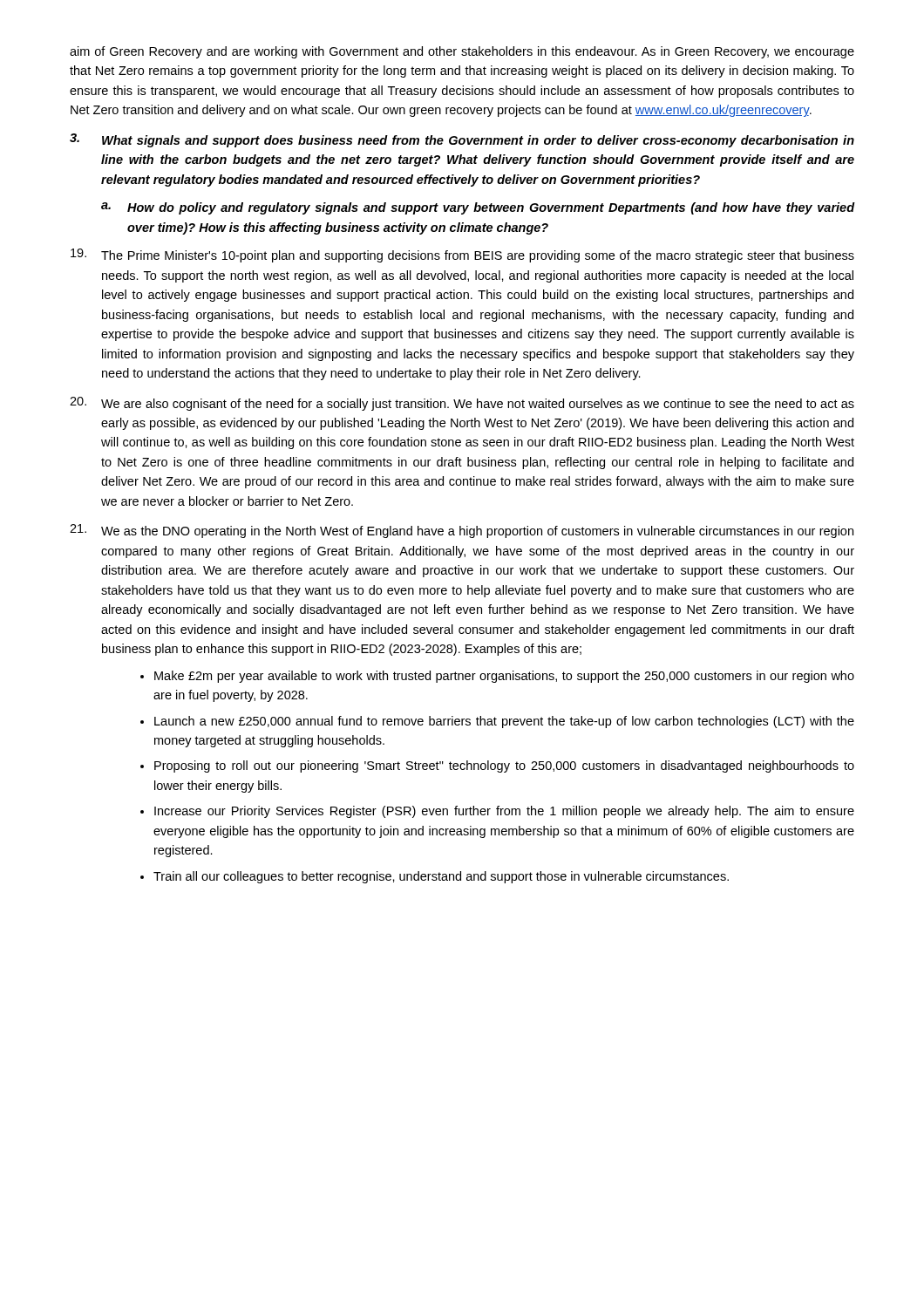Point to the block beginning "a. How do policy and"

tap(478, 218)
